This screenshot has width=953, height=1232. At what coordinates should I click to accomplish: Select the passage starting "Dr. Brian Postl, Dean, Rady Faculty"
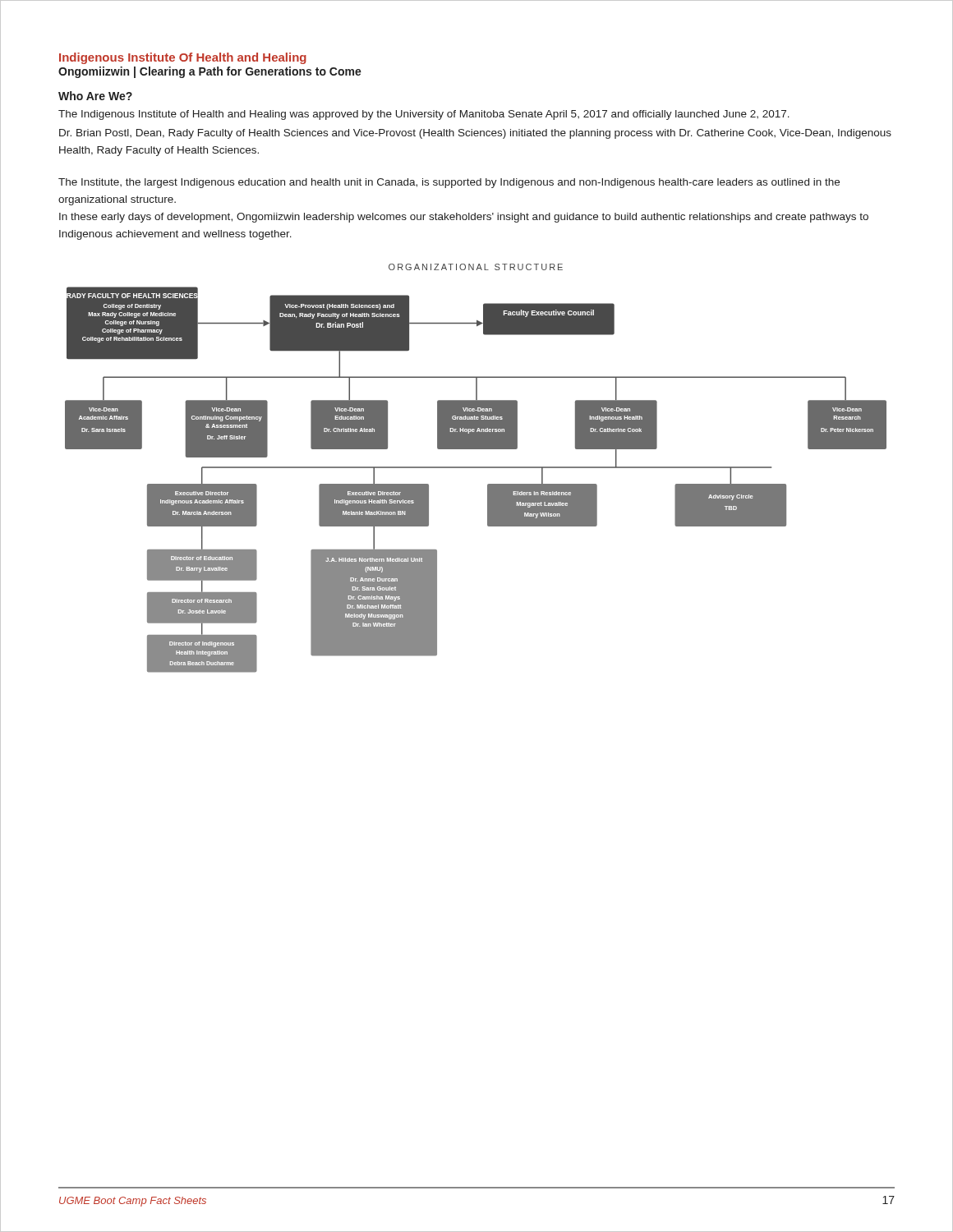pyautogui.click(x=475, y=141)
